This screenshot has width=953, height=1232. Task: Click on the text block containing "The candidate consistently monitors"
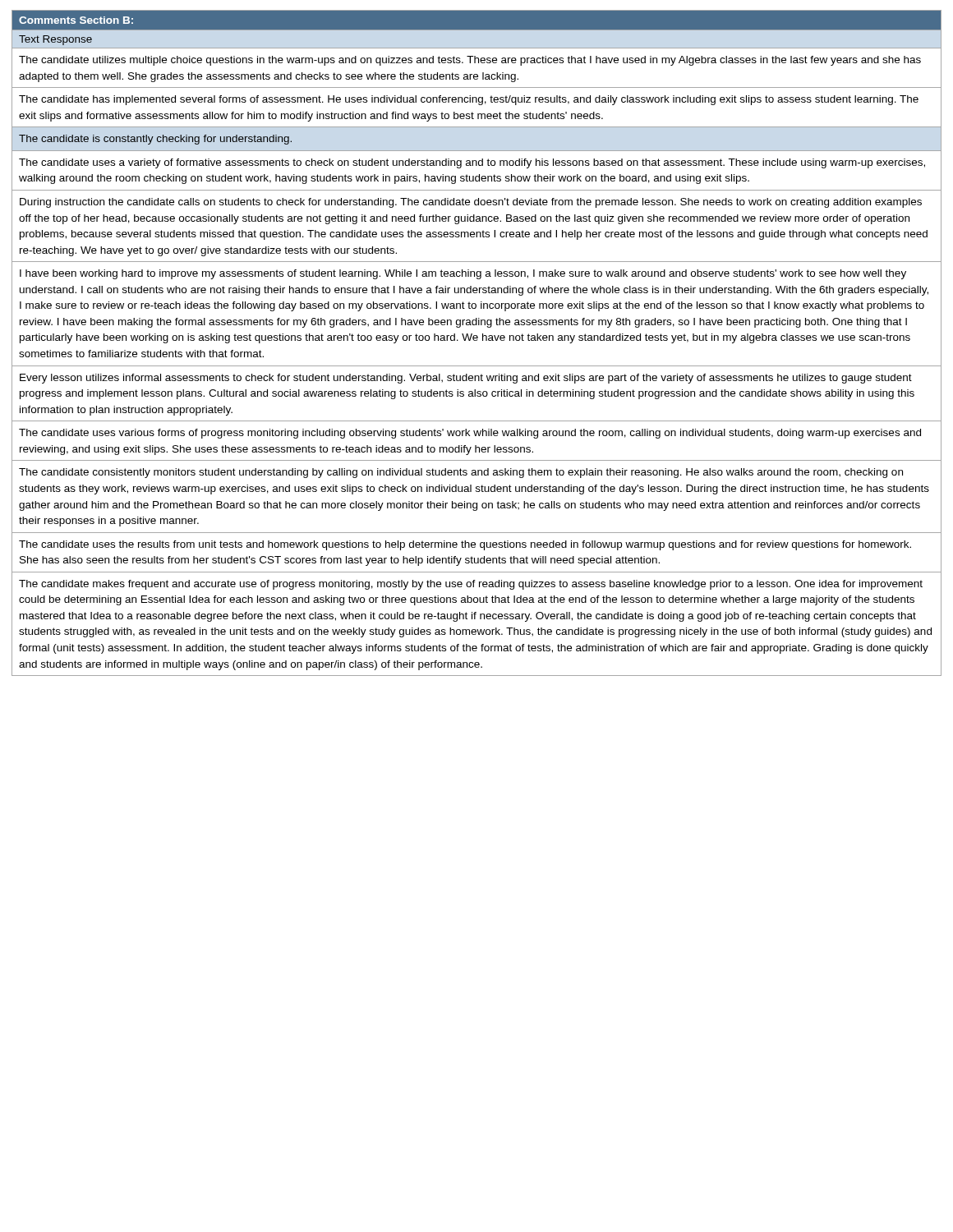tap(474, 496)
